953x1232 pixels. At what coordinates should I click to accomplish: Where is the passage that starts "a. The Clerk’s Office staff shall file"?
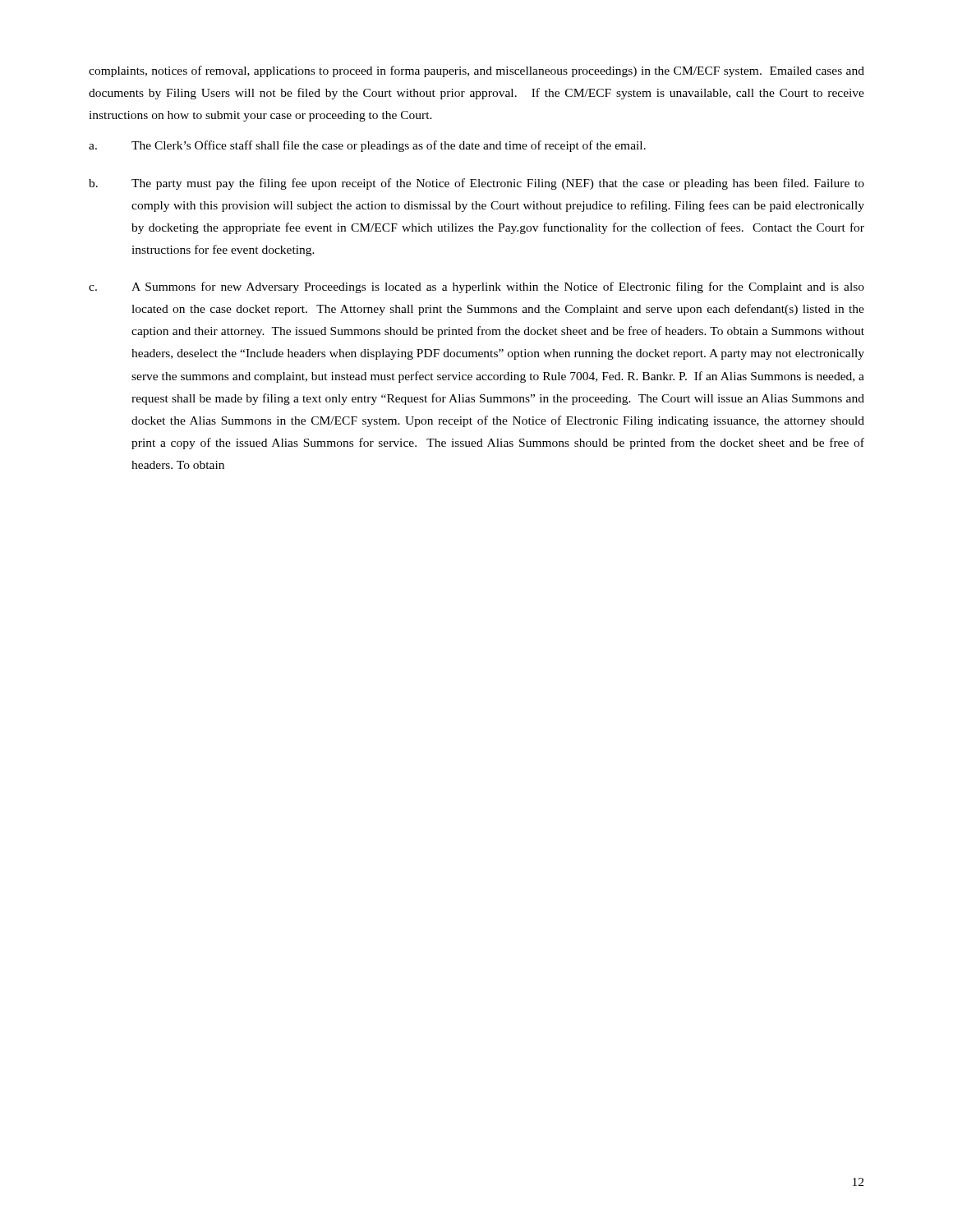476,145
